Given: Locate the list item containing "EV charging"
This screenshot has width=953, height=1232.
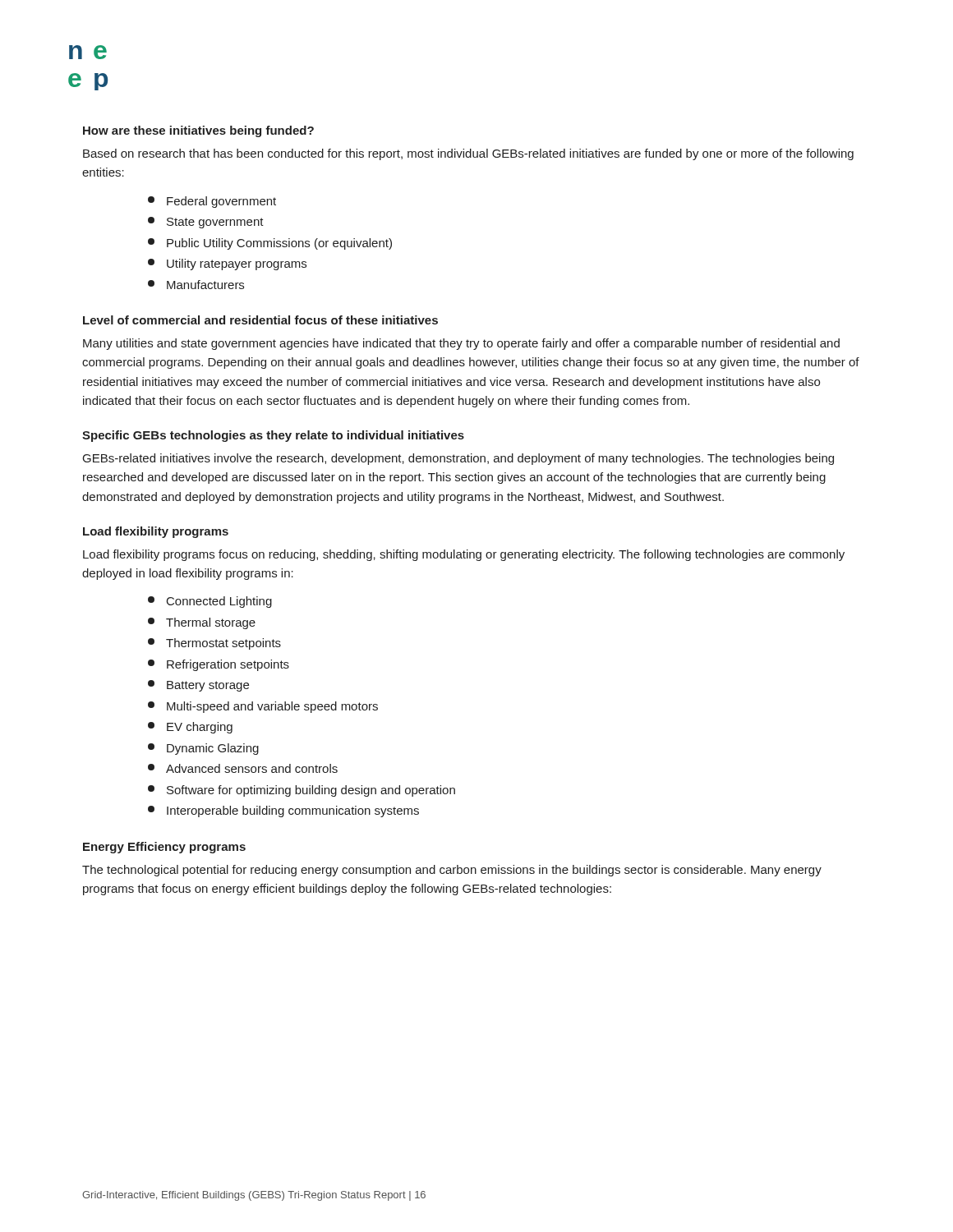Looking at the screenshot, I should click(x=191, y=727).
